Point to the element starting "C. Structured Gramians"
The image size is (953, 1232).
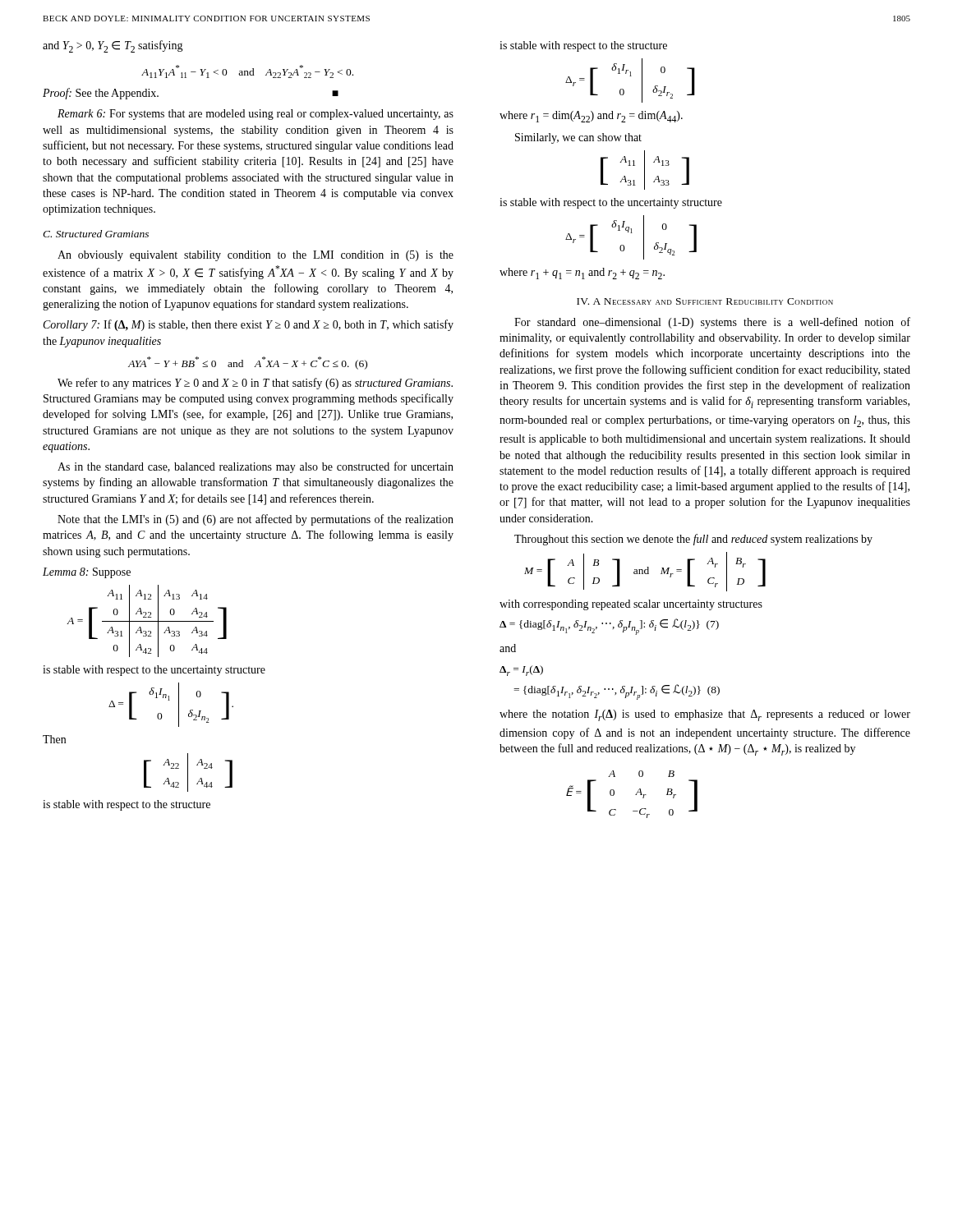coord(96,233)
